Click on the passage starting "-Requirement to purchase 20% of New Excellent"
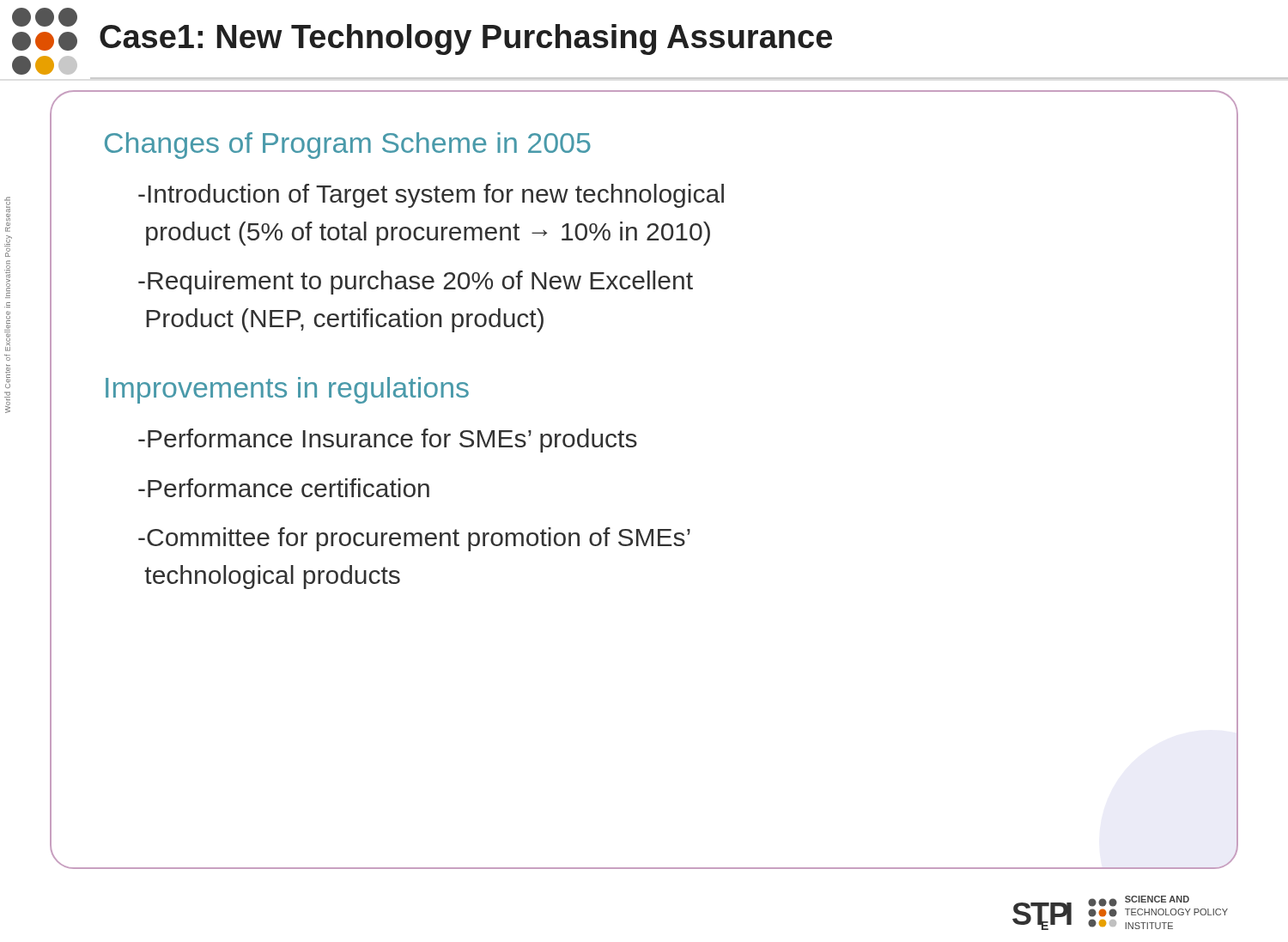 [415, 299]
